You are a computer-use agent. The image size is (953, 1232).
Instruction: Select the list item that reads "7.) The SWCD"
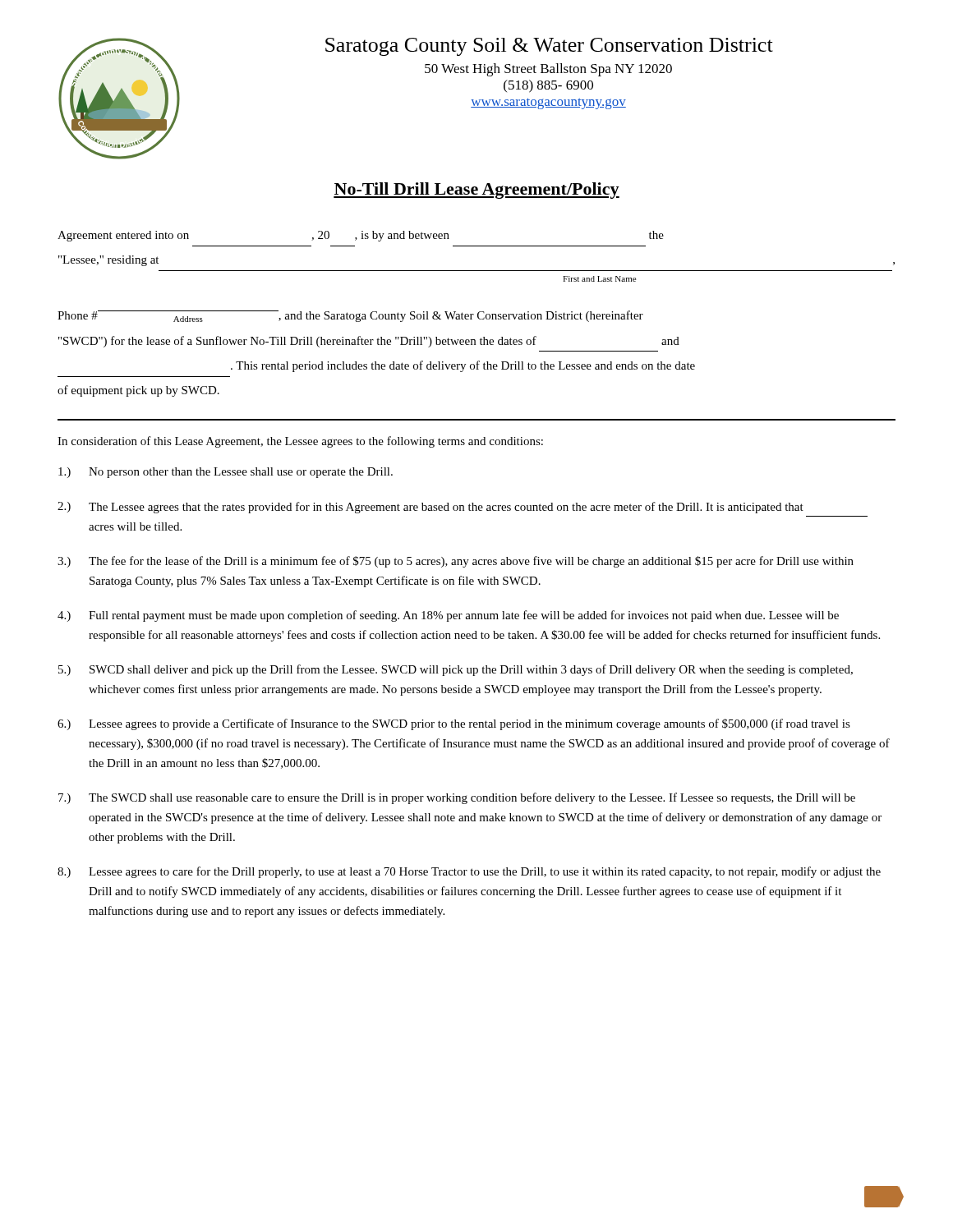(x=476, y=817)
